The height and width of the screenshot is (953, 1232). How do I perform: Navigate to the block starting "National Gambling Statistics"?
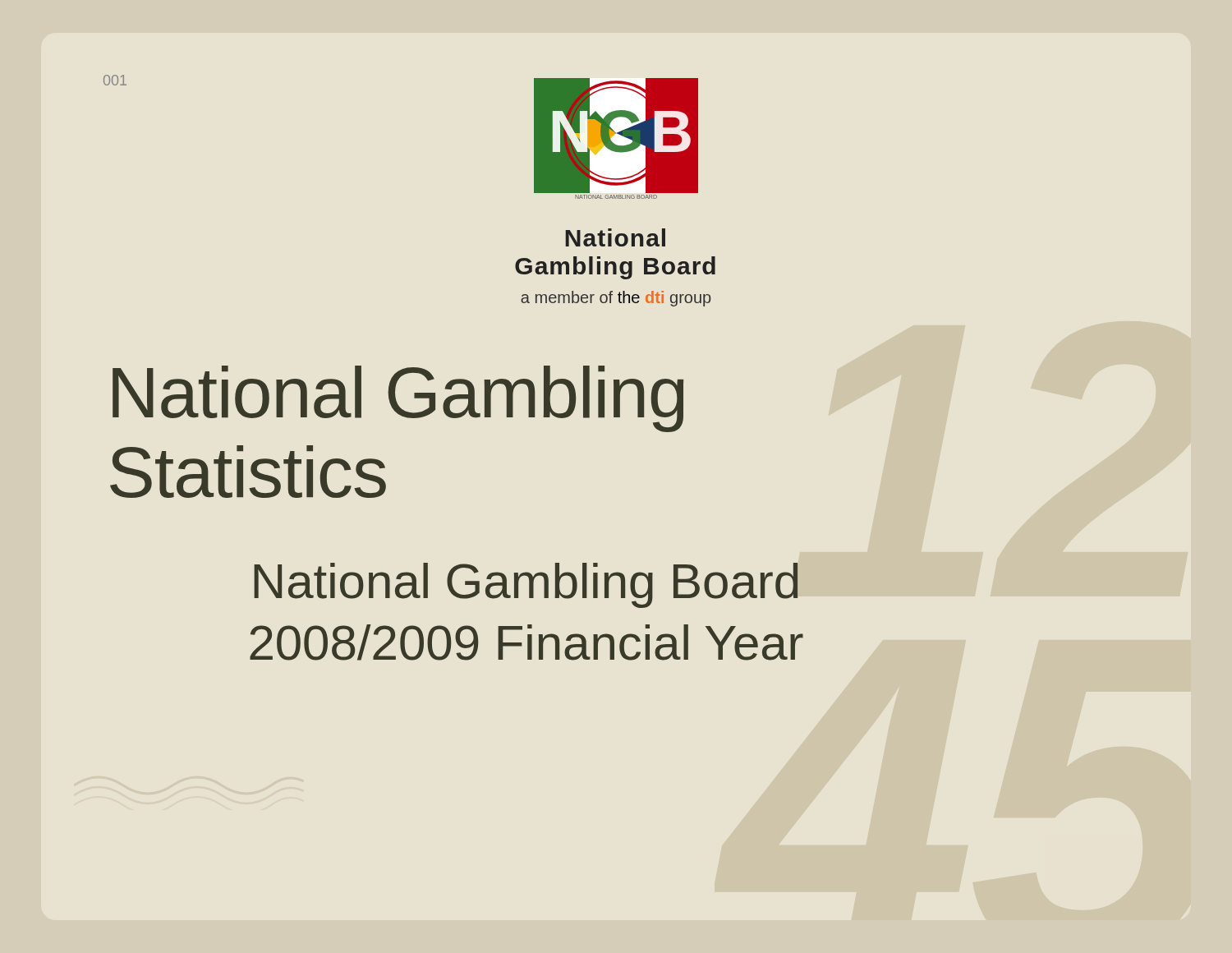pos(397,433)
